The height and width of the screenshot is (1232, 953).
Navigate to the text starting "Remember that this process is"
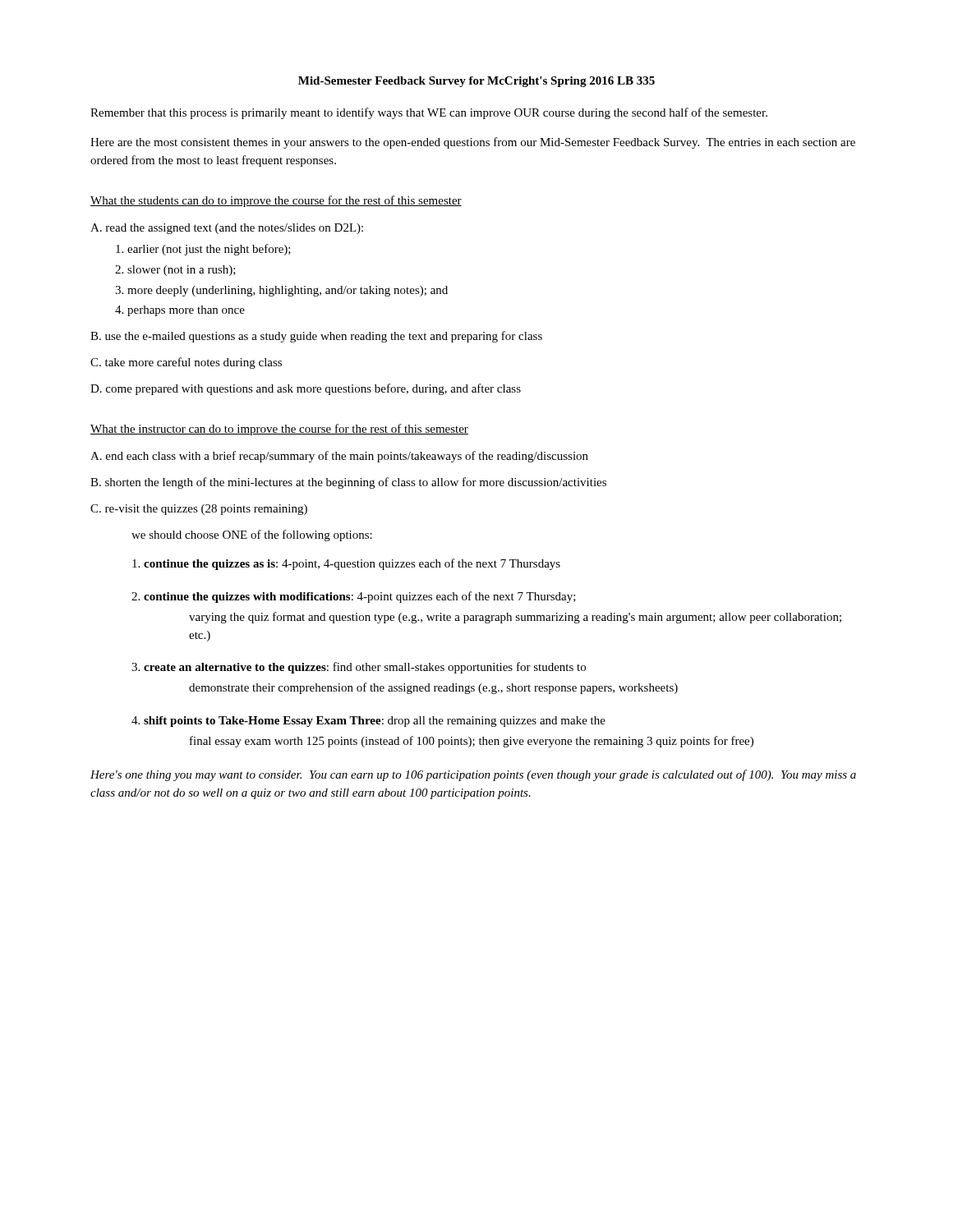pyautogui.click(x=429, y=113)
